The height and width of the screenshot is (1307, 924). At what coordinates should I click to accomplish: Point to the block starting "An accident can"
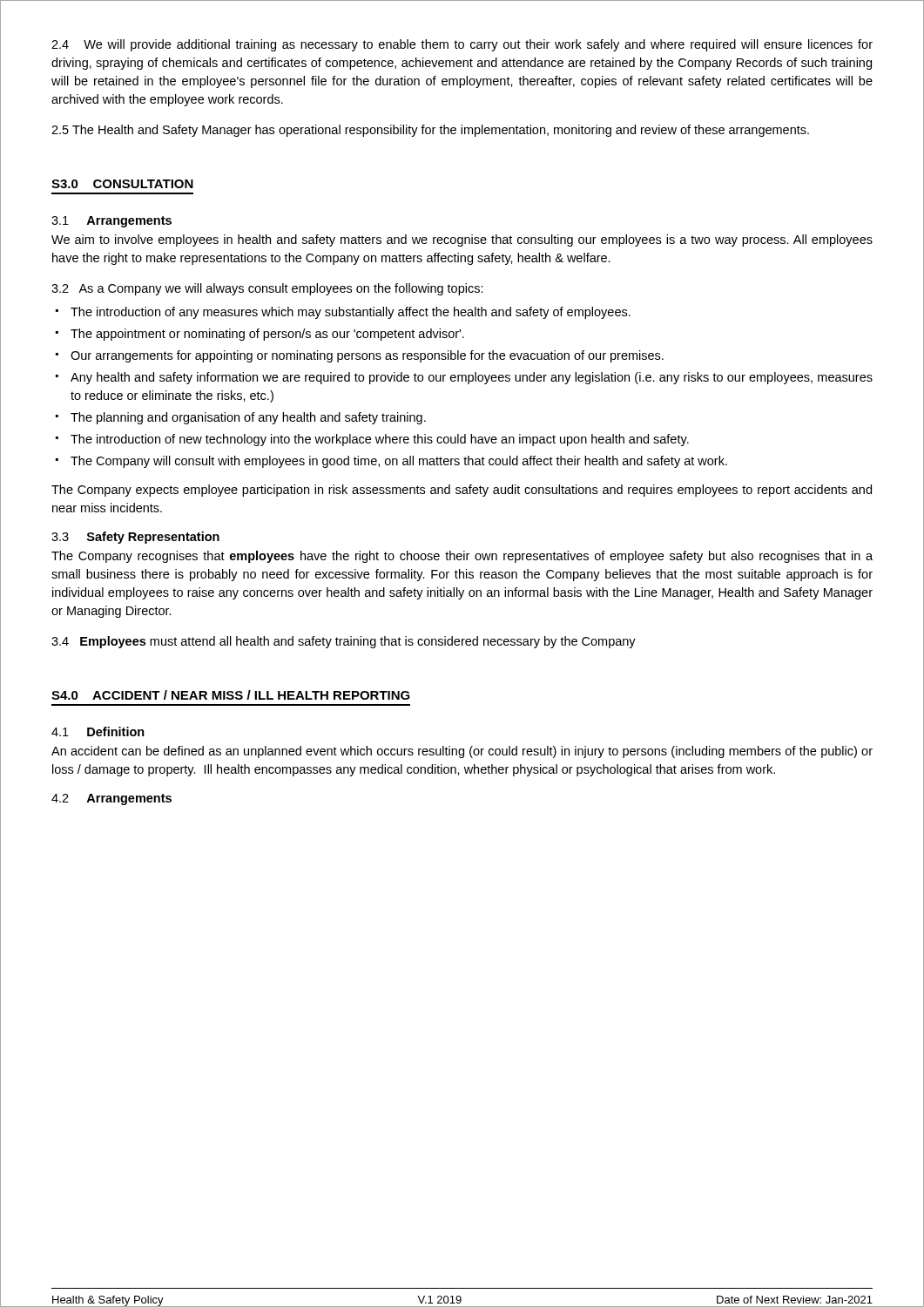462,761
